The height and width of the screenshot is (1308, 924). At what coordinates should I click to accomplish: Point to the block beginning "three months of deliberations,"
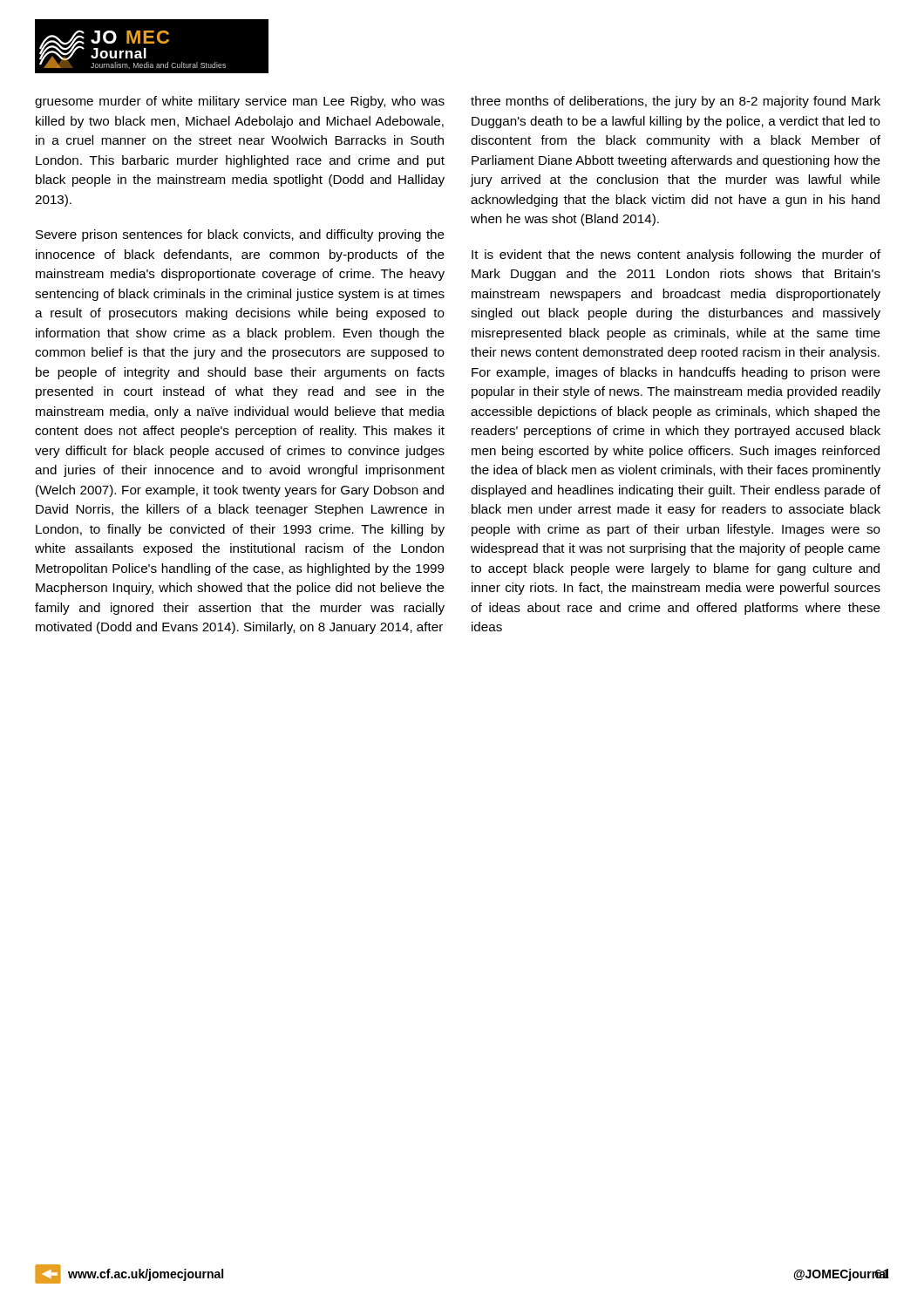[x=676, y=160]
